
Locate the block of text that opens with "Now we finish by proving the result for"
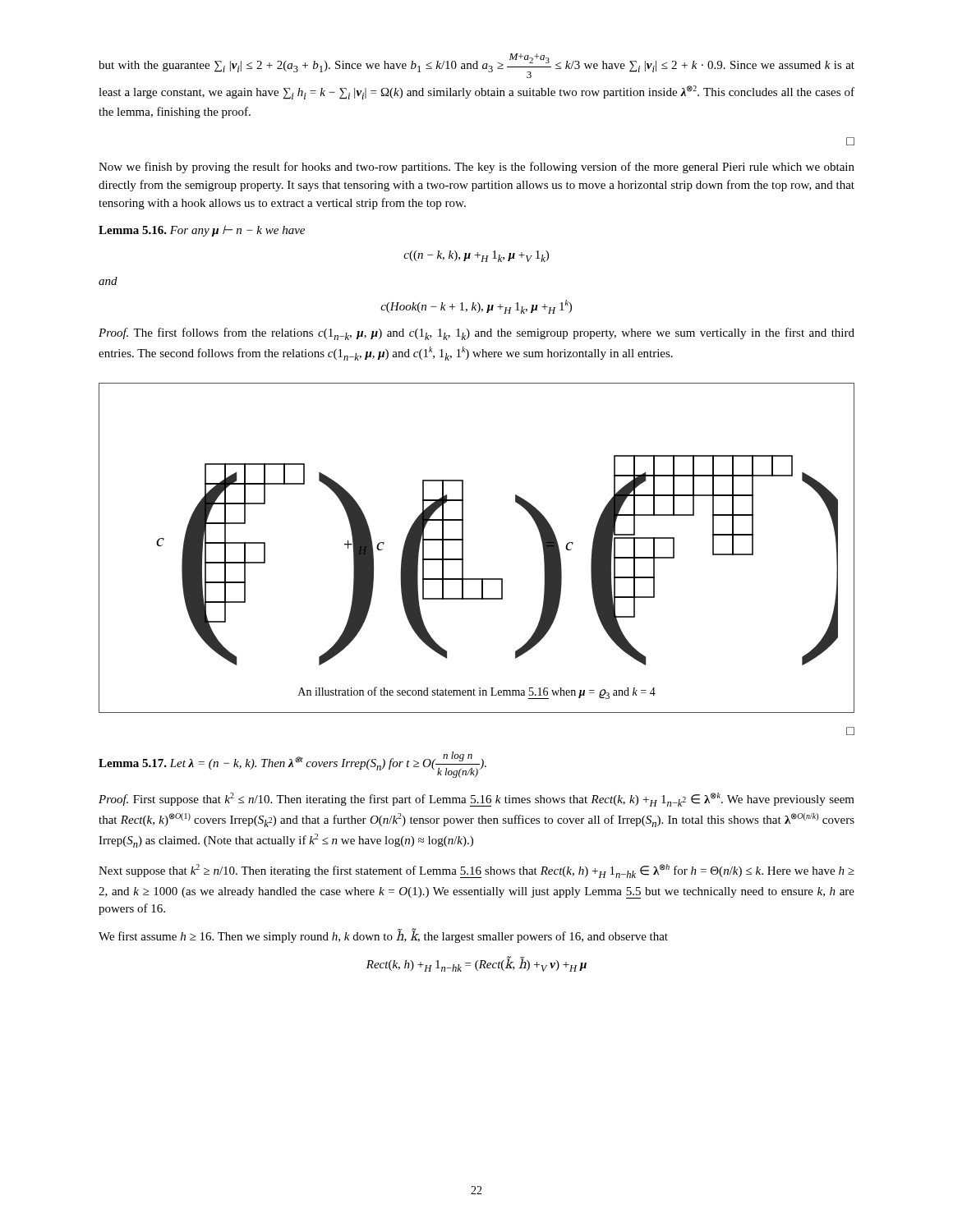[476, 185]
